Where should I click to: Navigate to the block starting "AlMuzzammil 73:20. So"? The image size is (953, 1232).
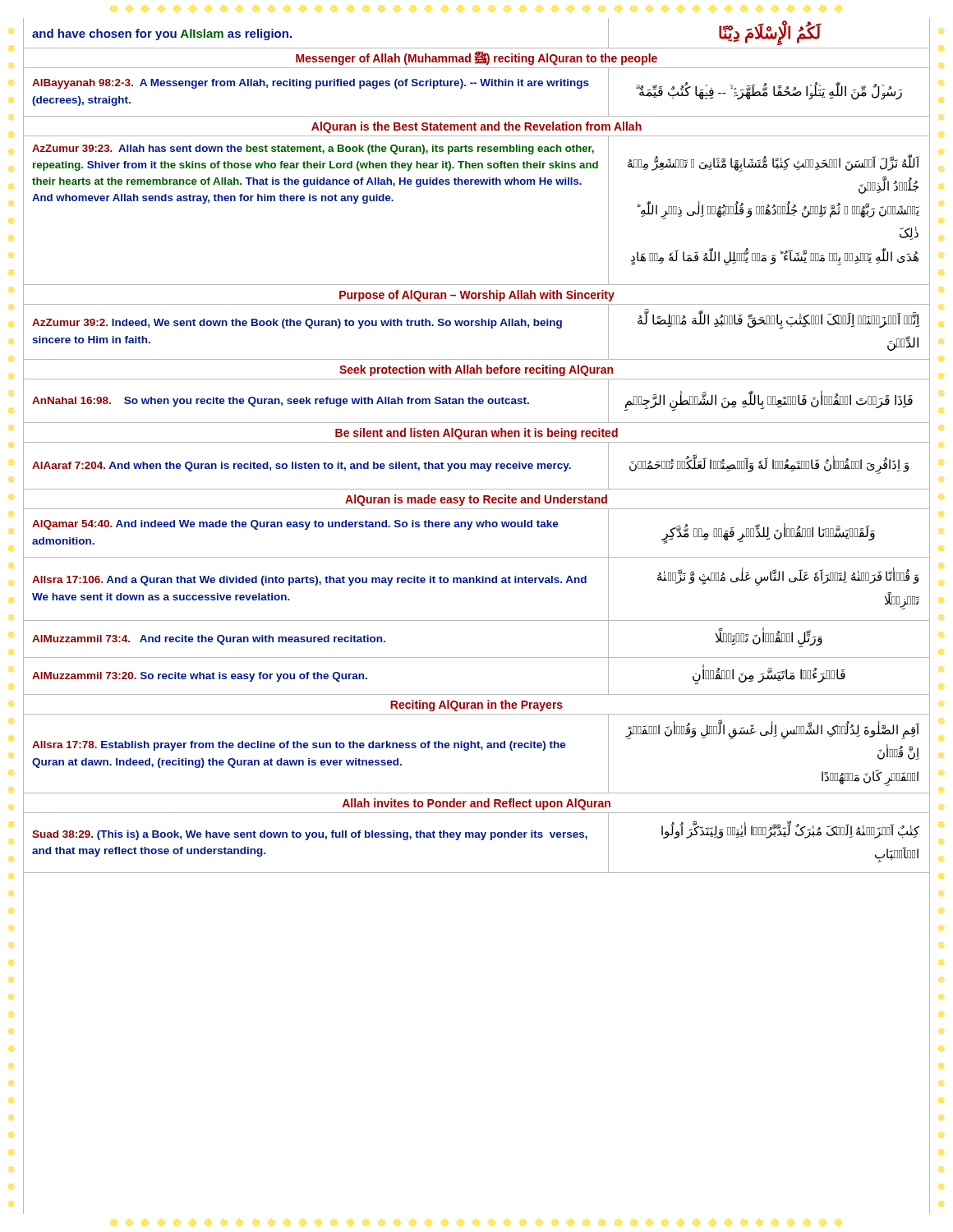[x=476, y=676]
